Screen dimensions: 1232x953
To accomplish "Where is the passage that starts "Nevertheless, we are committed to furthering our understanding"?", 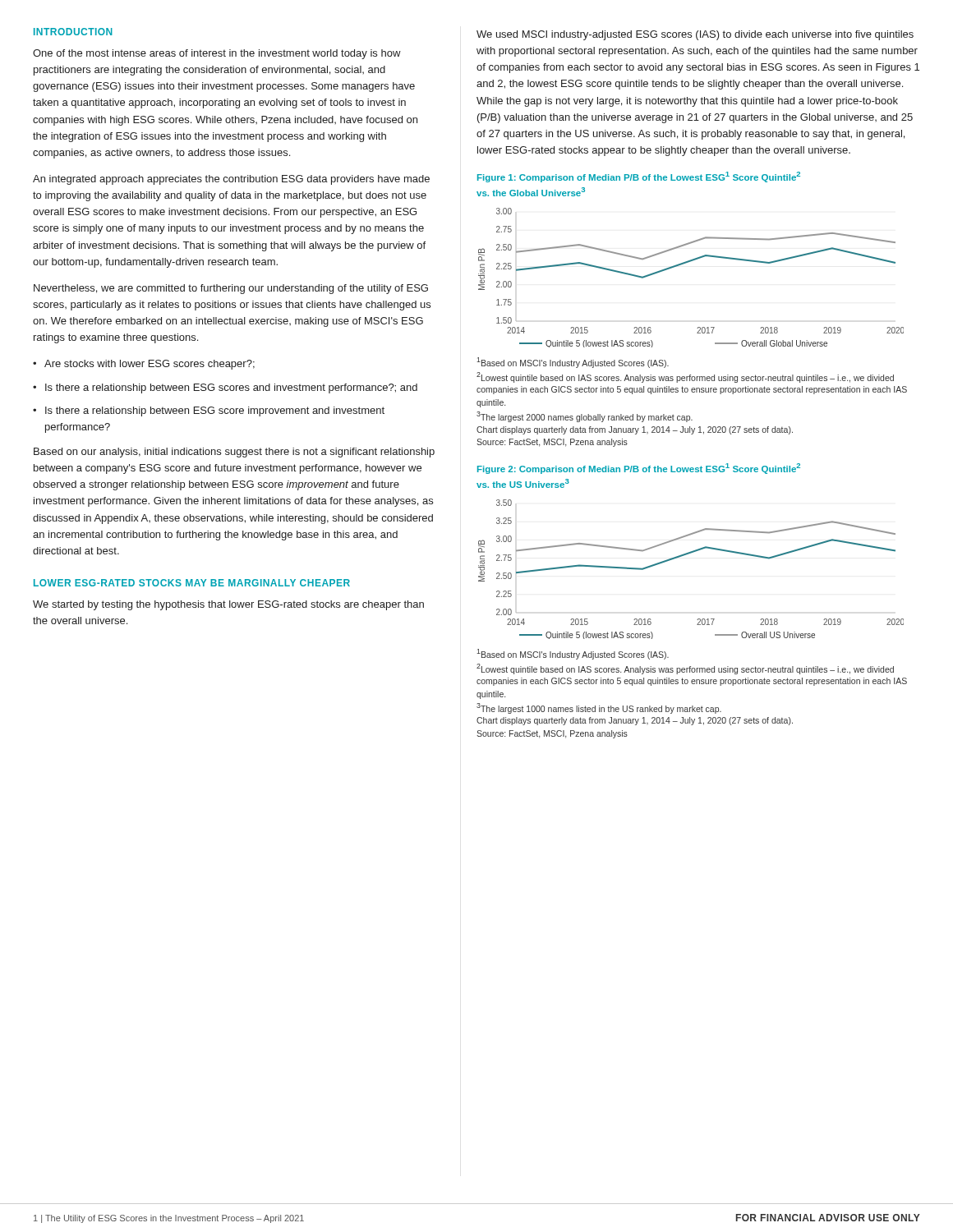I will point(232,313).
